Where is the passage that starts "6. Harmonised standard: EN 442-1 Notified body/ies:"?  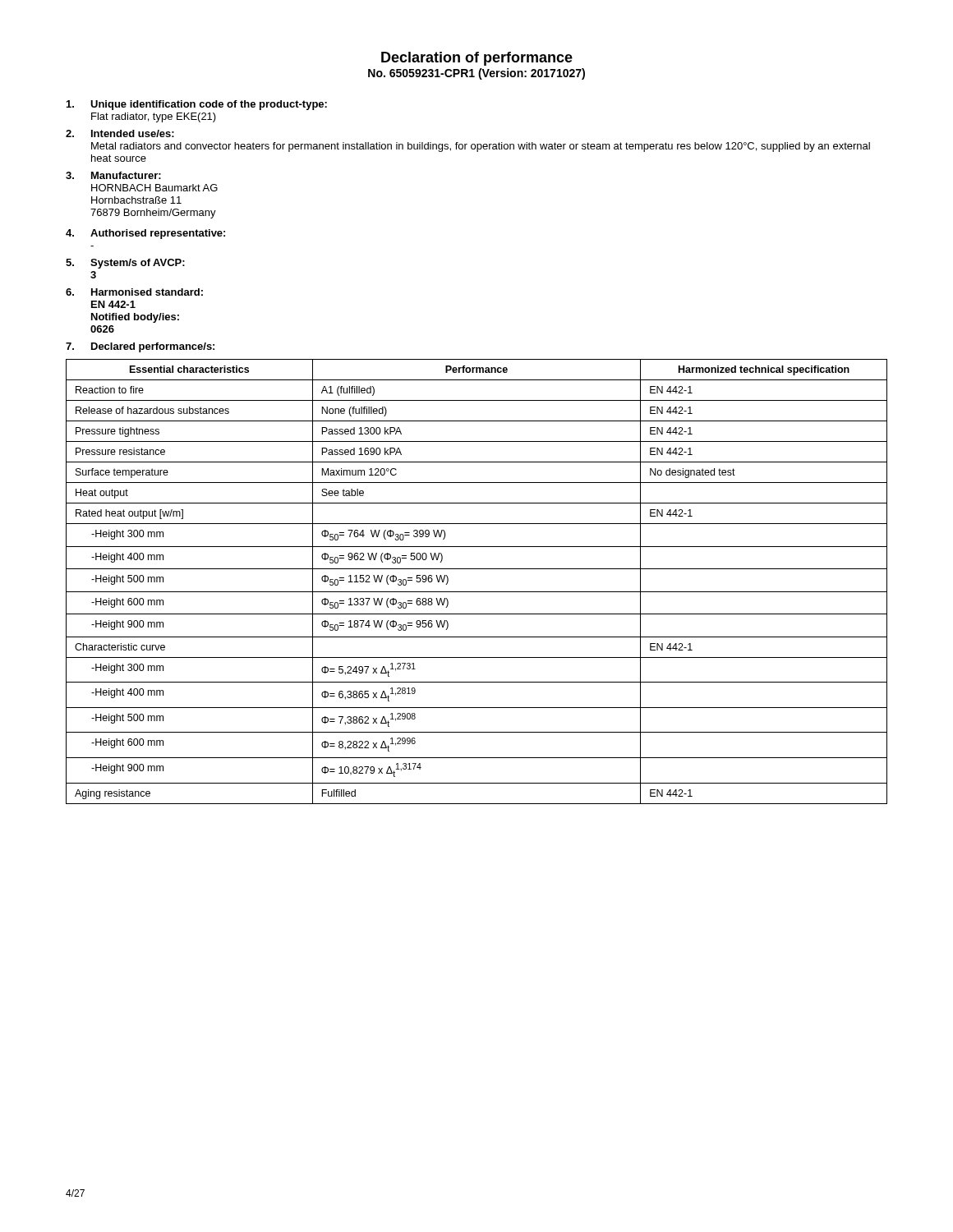tap(134, 292)
